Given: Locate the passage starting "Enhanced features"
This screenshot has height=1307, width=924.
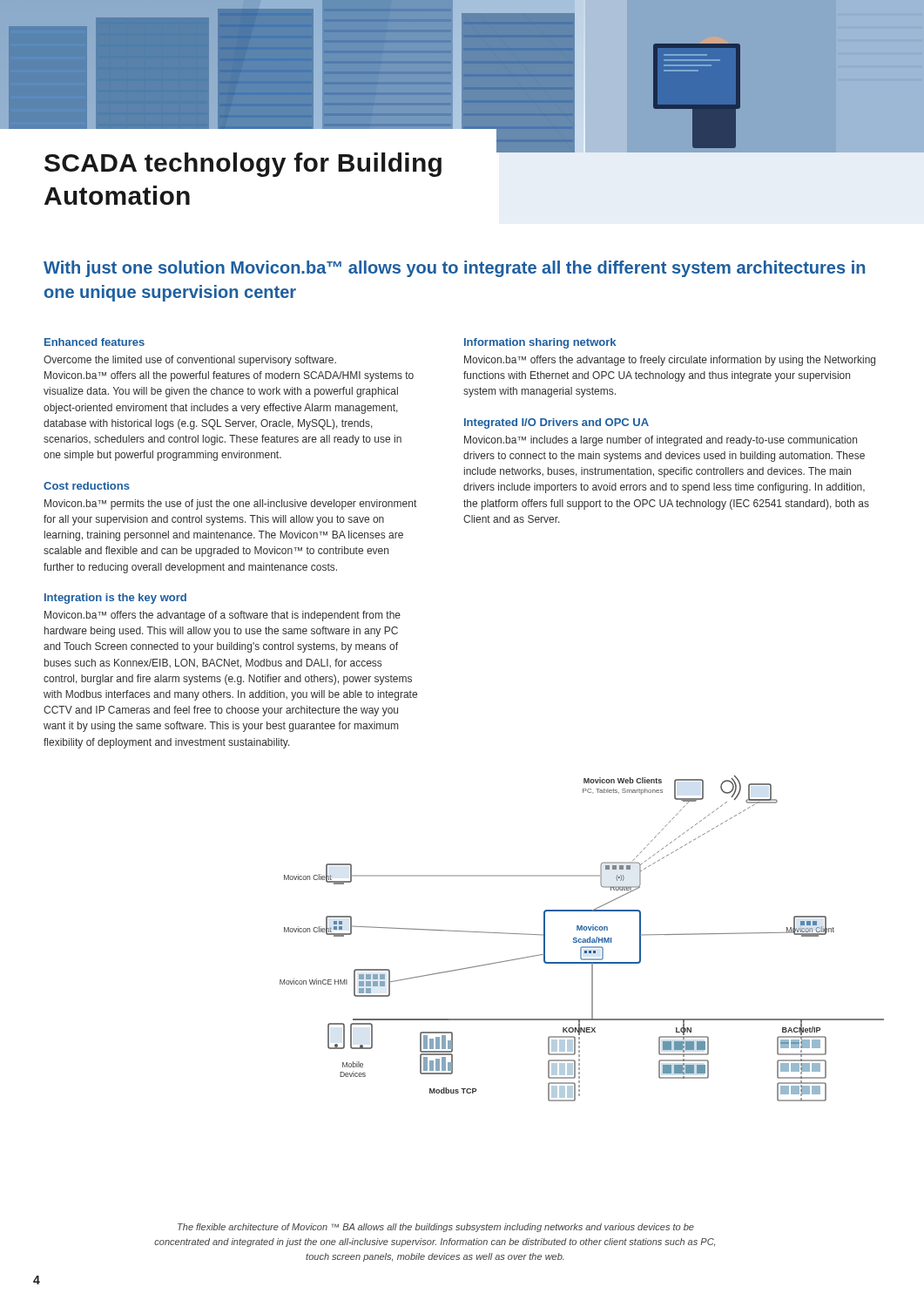Looking at the screenshot, I should [94, 342].
